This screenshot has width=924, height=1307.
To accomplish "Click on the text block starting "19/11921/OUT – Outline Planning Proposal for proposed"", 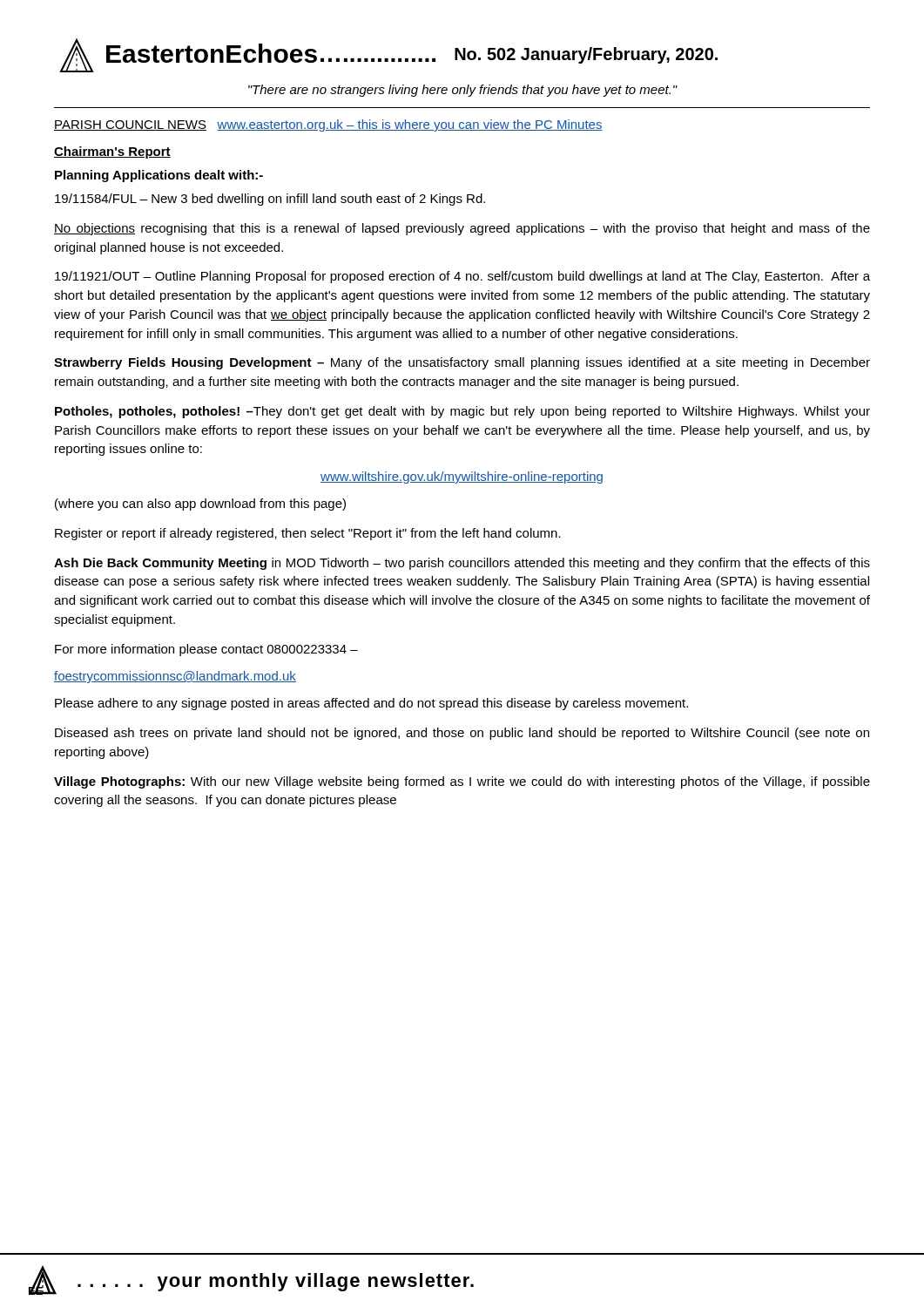I will click(x=462, y=304).
